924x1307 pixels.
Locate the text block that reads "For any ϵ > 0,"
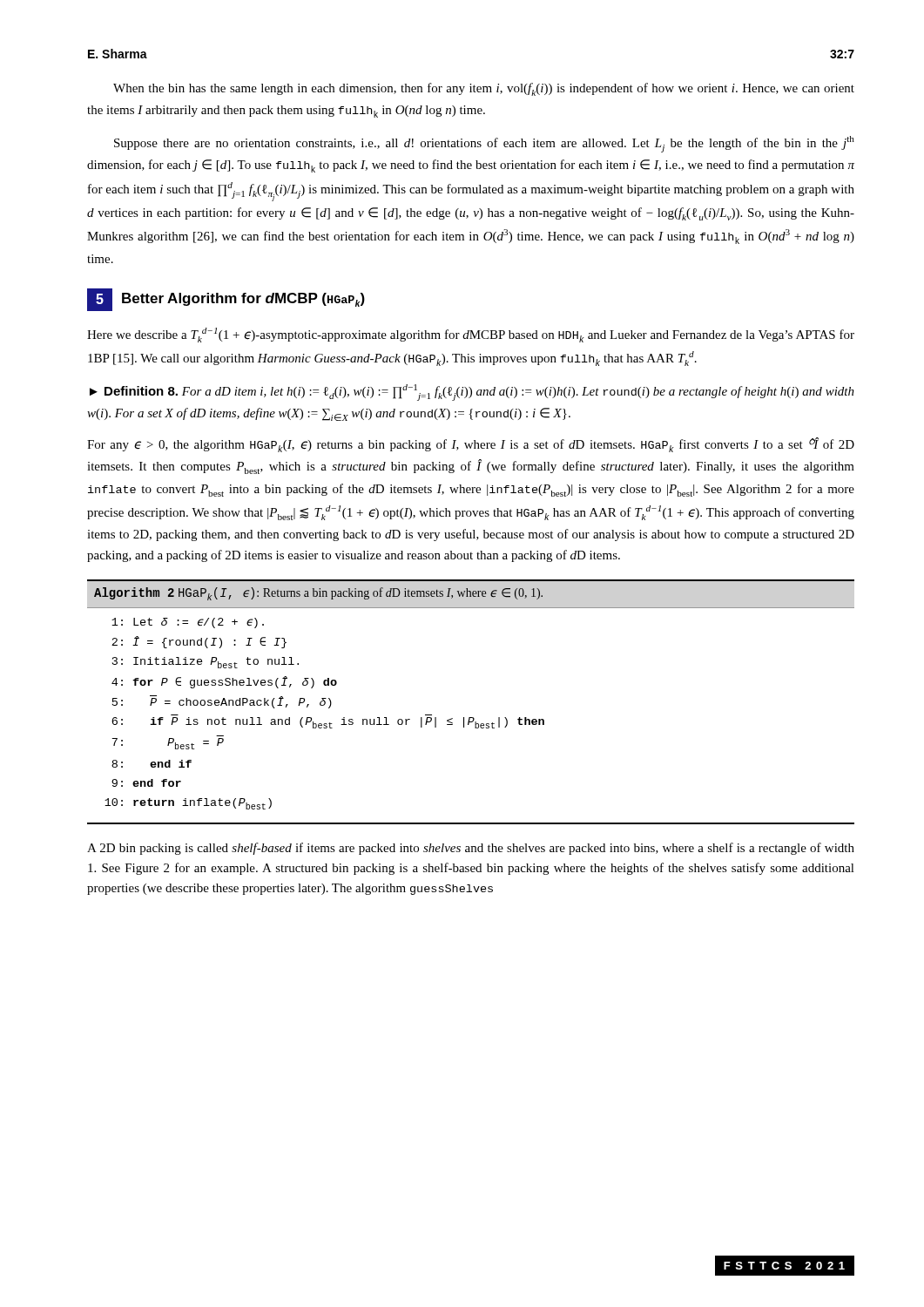(x=471, y=500)
